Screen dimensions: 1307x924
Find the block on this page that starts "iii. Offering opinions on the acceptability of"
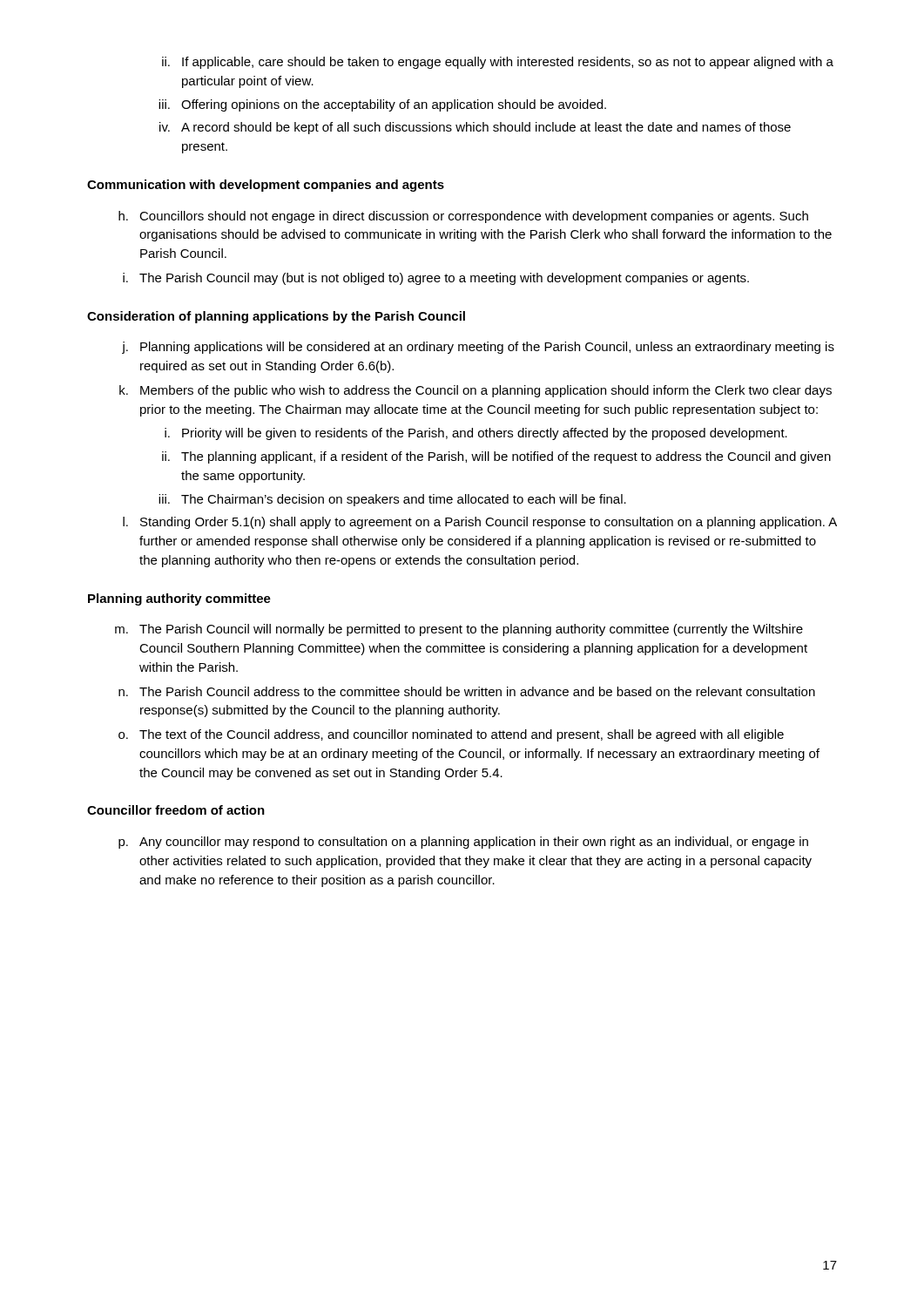488,104
